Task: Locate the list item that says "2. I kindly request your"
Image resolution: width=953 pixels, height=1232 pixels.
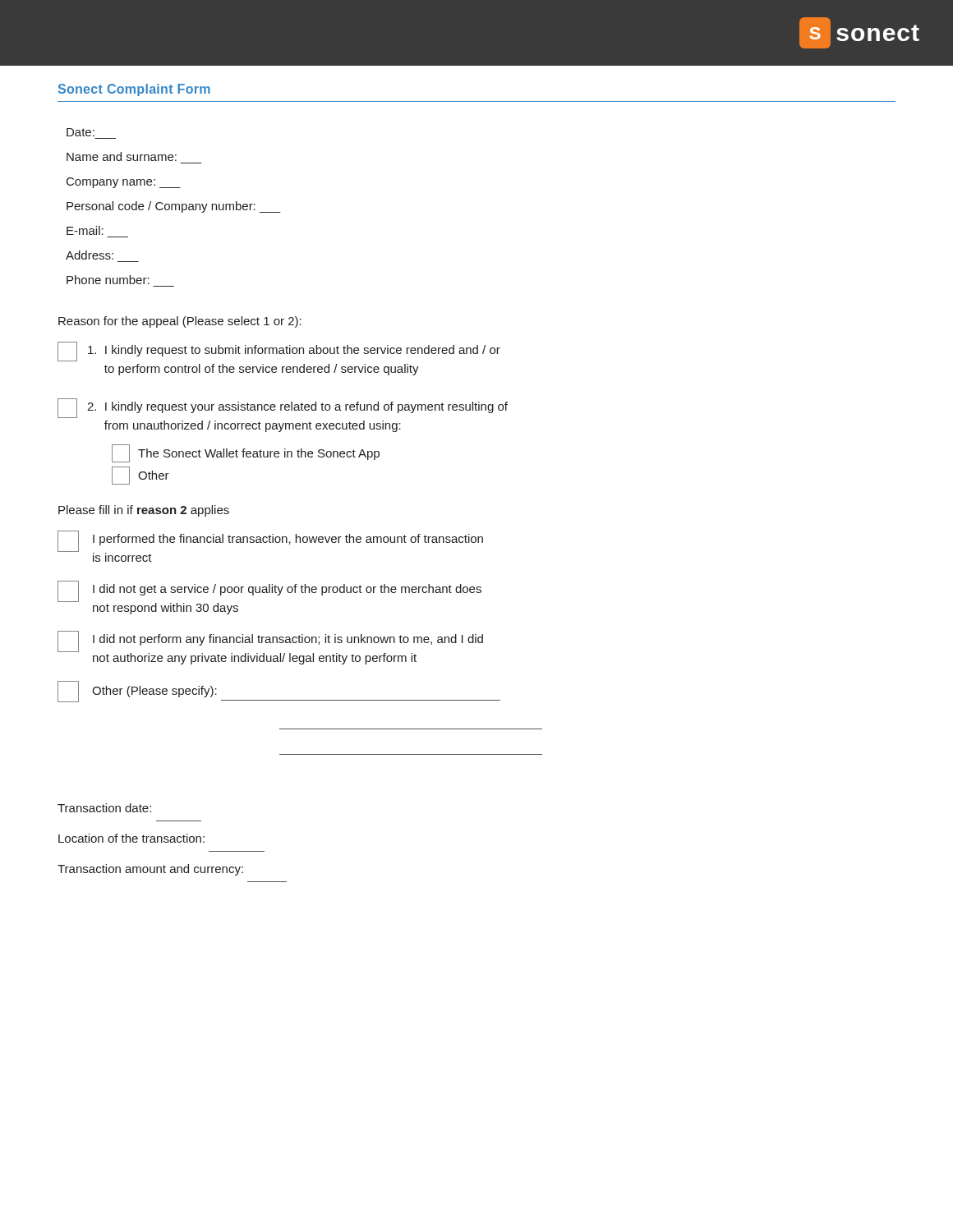Action: pos(283,408)
